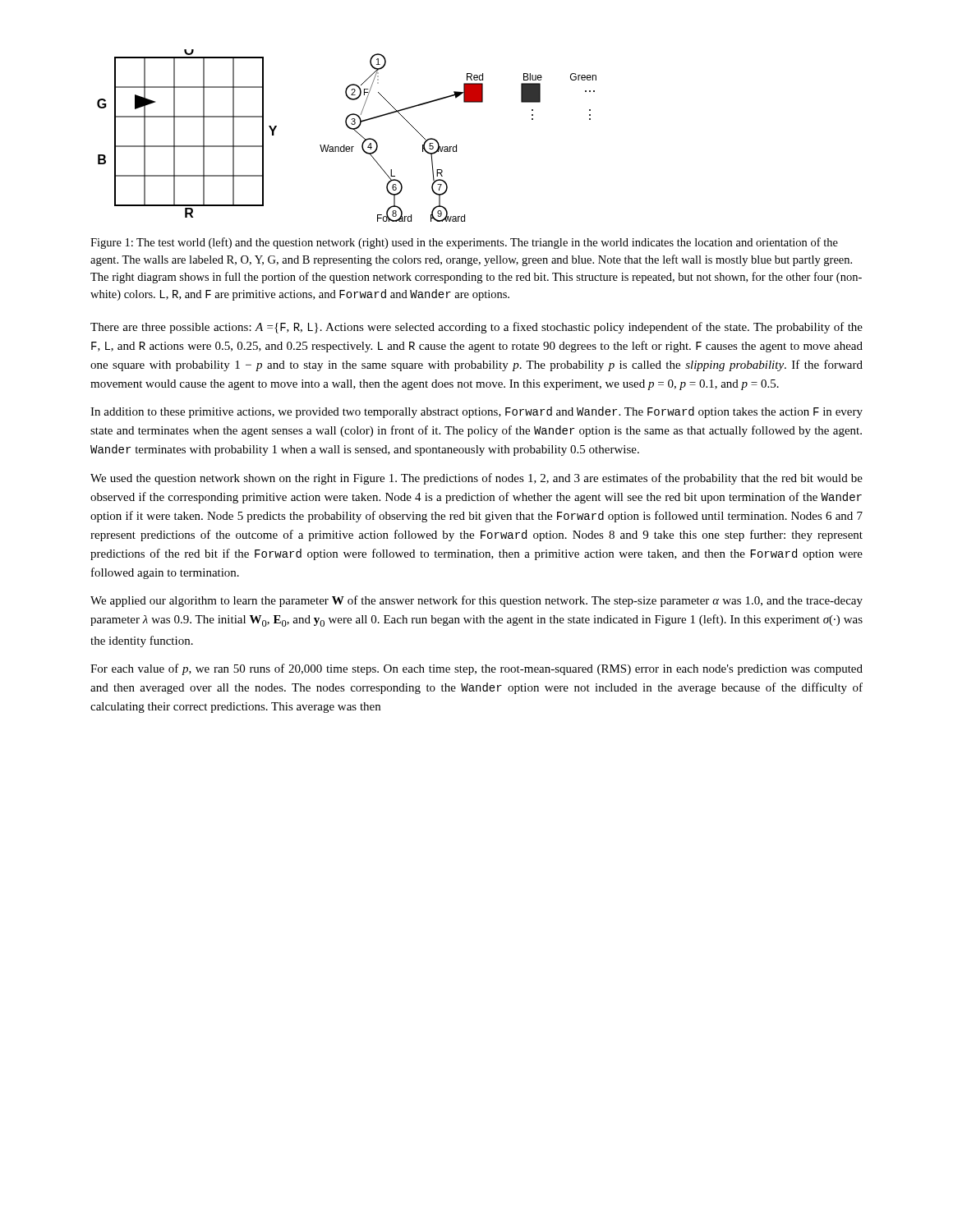Click on the text block with the text "For each value of p, we ran 50"
Image resolution: width=953 pixels, height=1232 pixels.
pos(476,688)
